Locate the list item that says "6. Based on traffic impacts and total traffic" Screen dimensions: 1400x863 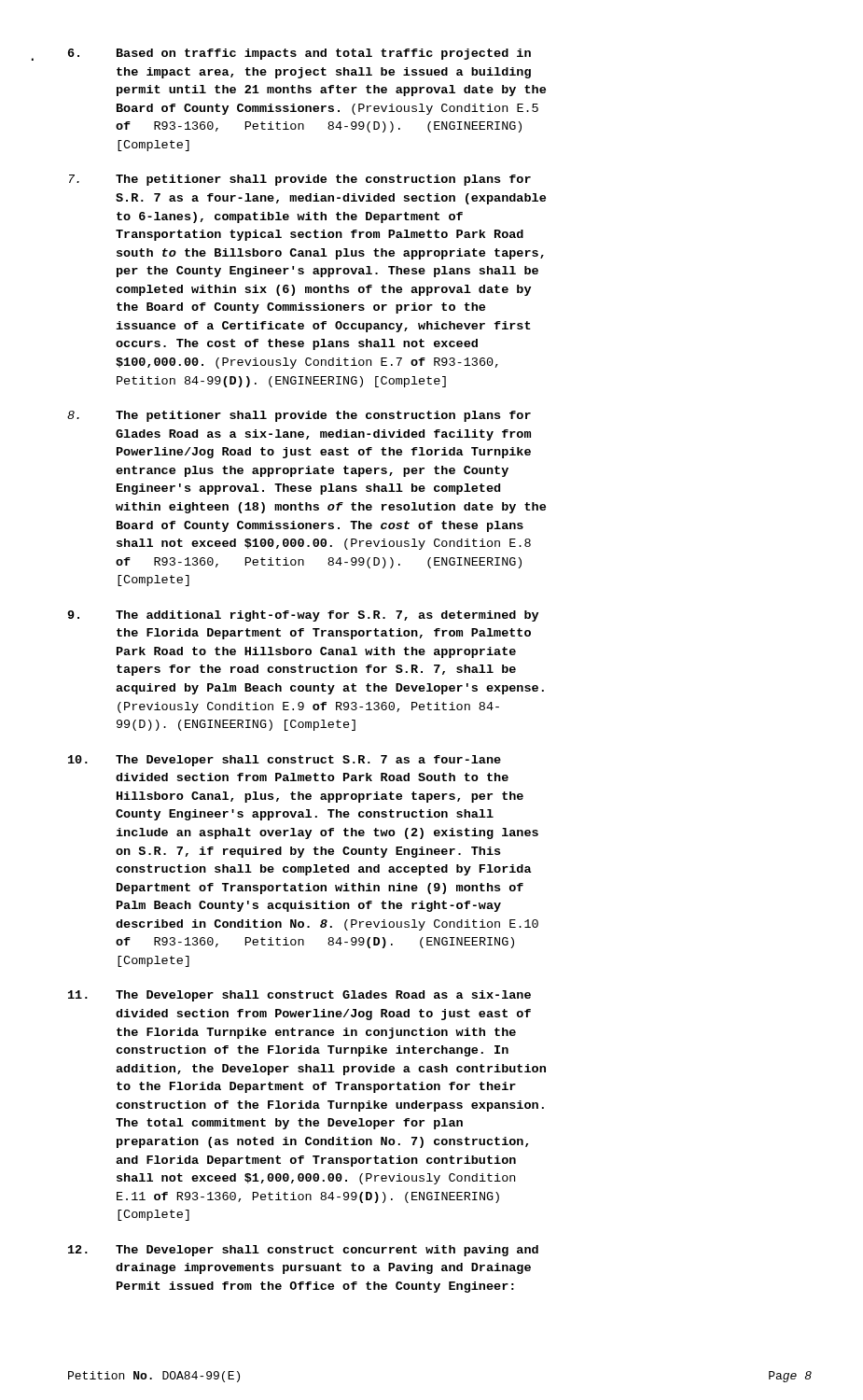pyautogui.click(x=439, y=100)
